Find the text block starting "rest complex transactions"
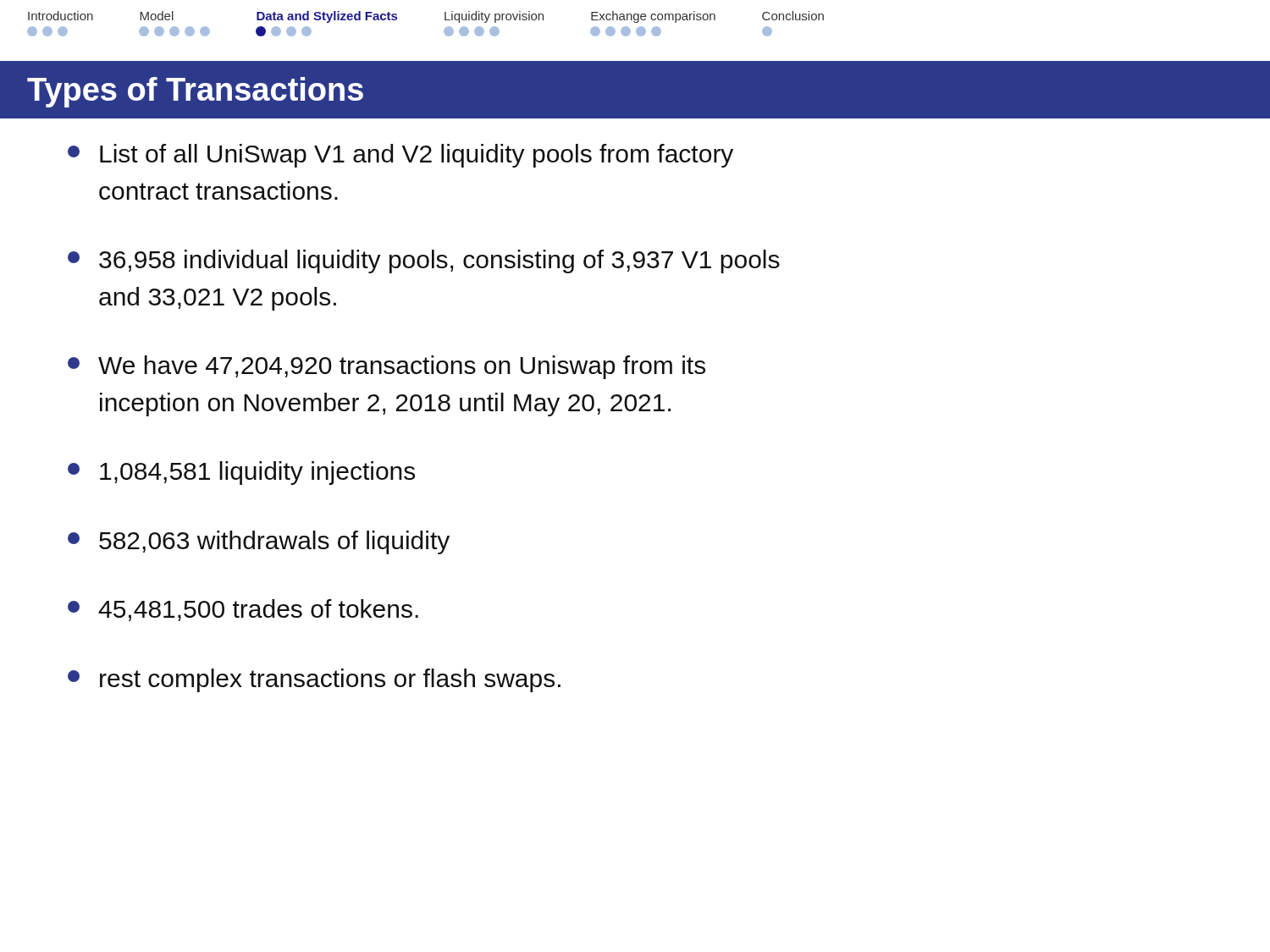This screenshot has width=1270, height=952. 314,680
